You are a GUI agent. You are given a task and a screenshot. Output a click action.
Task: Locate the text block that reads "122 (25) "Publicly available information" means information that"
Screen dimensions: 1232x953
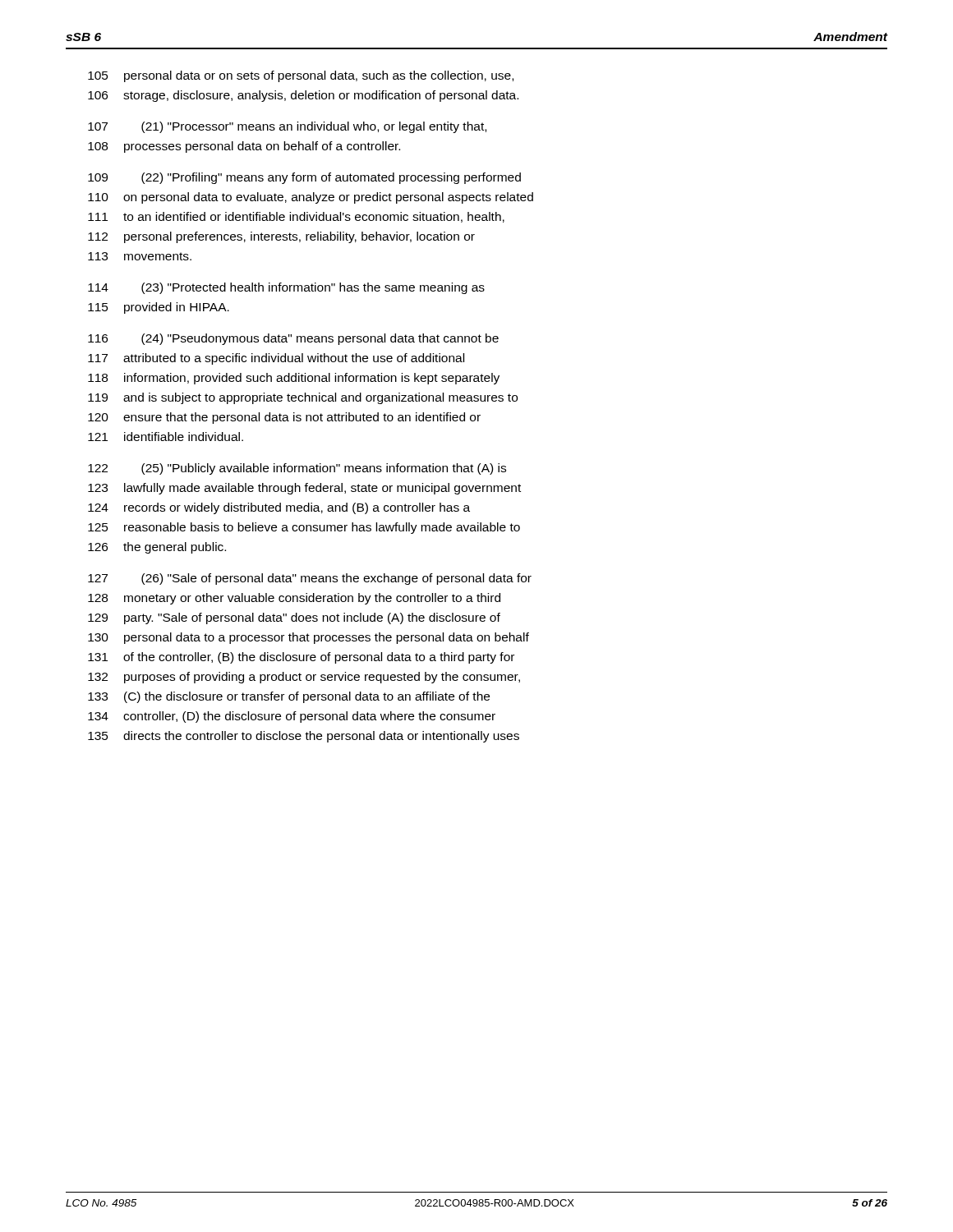(476, 508)
